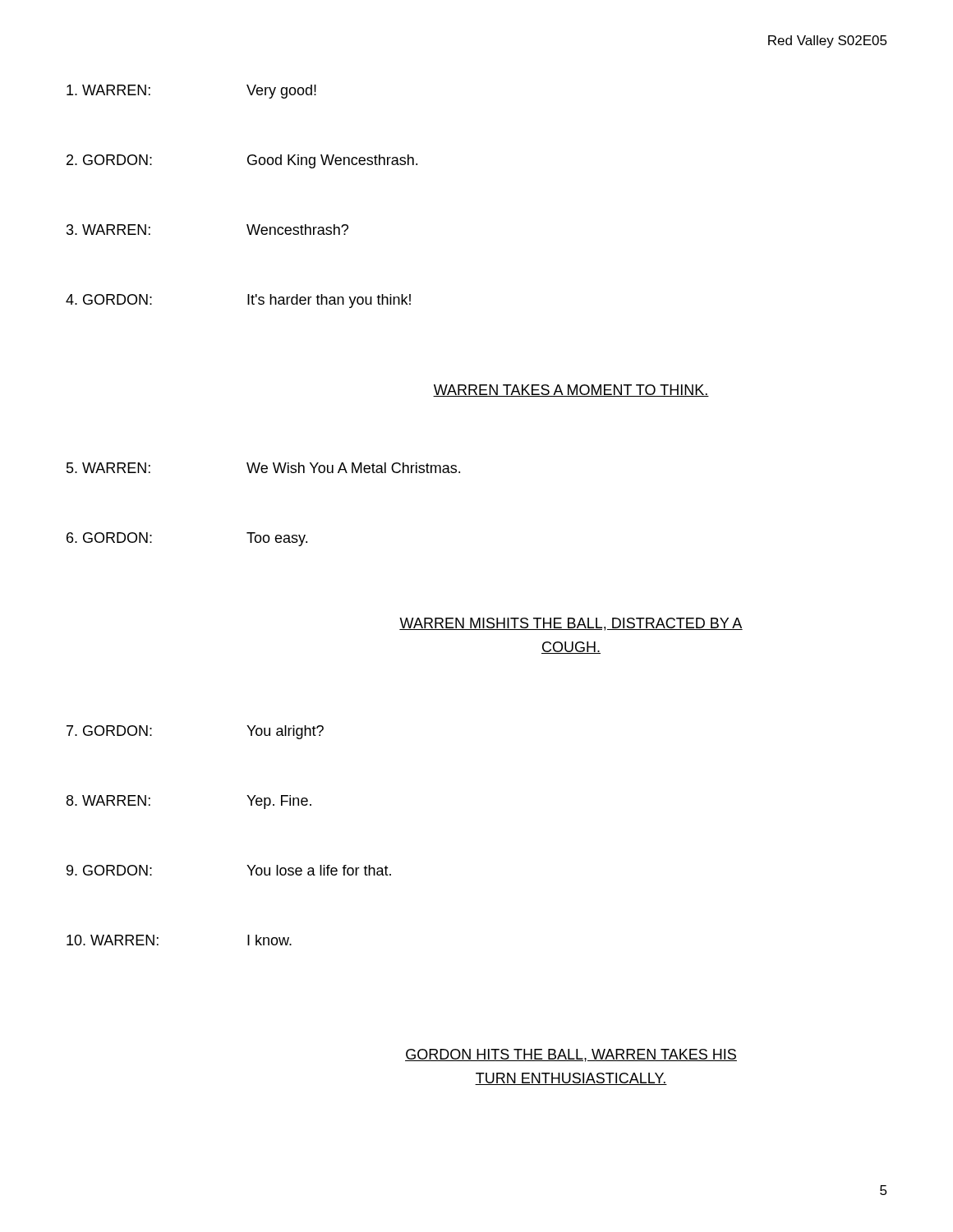Navigate to the text block starting "5. WARREN: We"
Image resolution: width=953 pixels, height=1232 pixels.
pyautogui.click(x=264, y=469)
